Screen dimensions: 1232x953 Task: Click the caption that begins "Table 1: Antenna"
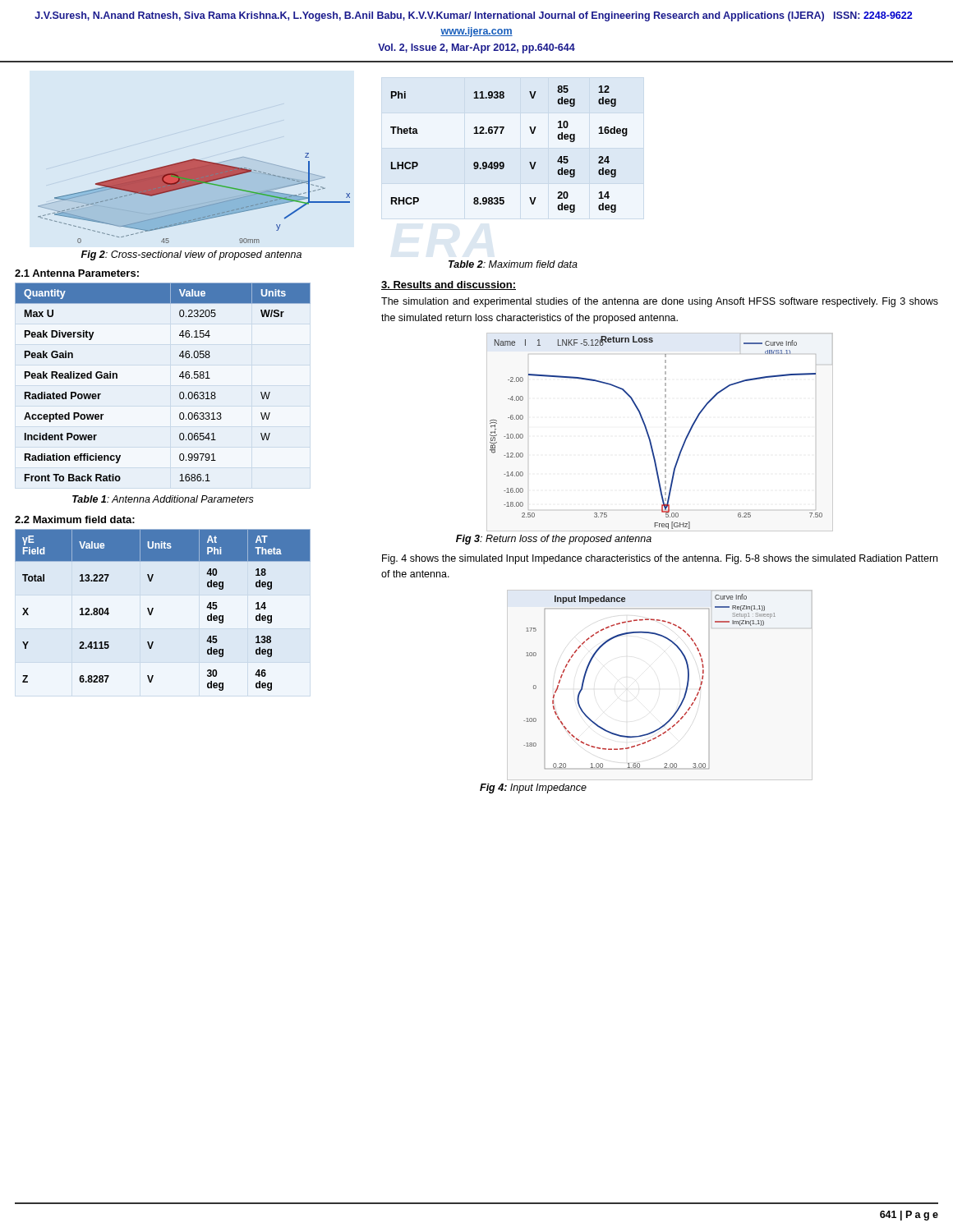click(x=163, y=500)
